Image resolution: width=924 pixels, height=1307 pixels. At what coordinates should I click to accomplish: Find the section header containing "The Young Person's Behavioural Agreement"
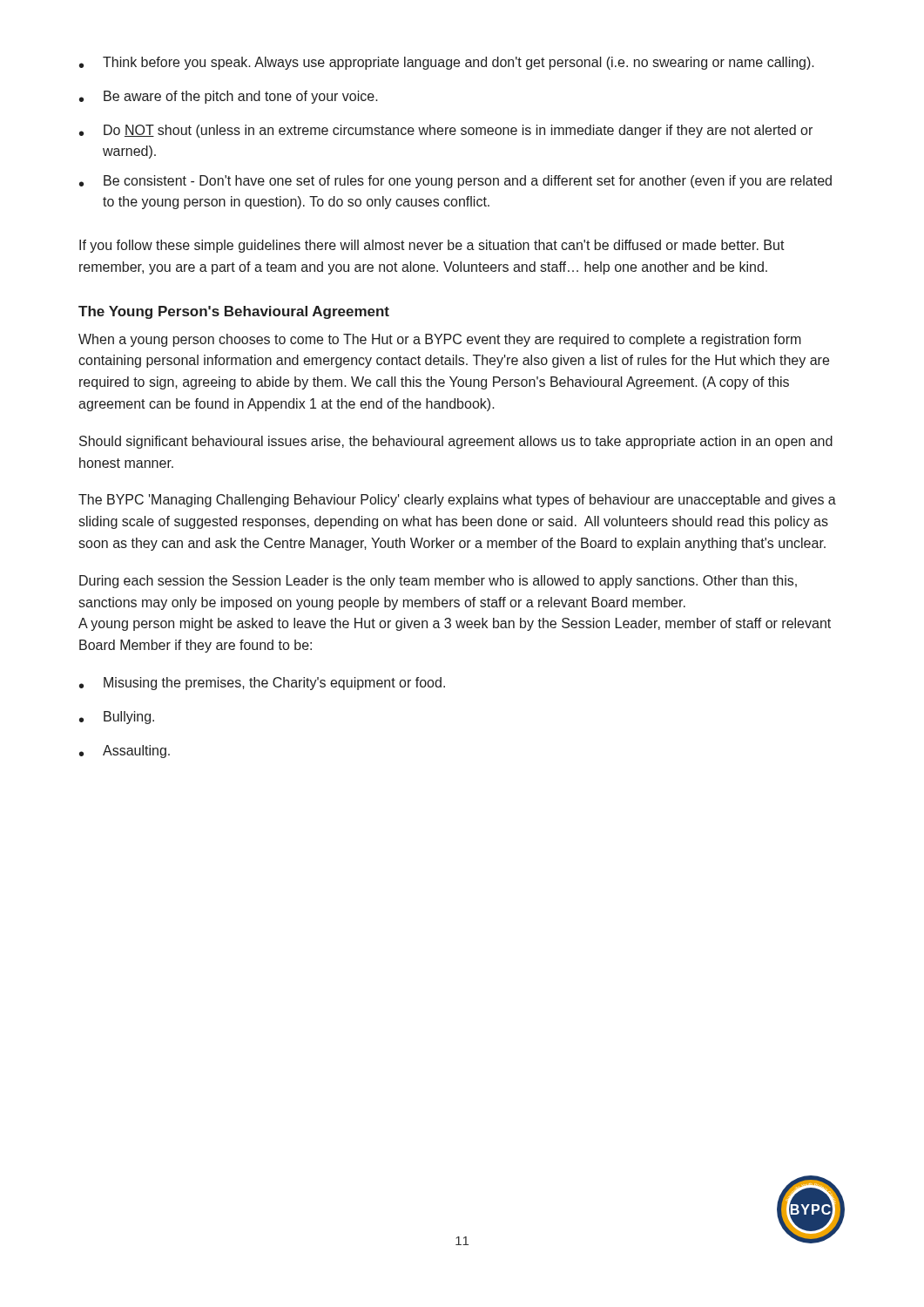coord(234,311)
